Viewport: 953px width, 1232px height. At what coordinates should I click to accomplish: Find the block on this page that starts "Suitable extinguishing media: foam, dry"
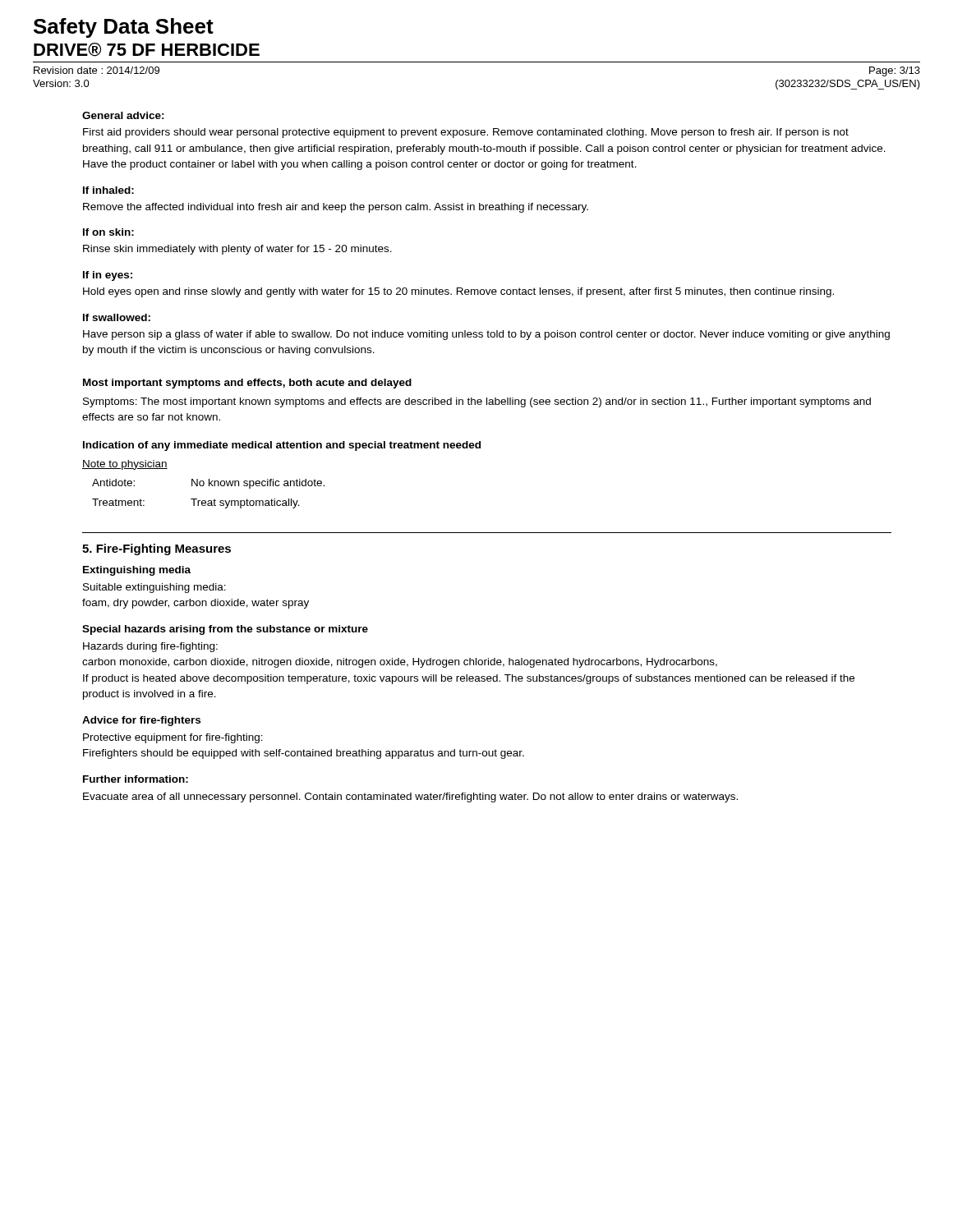click(x=196, y=594)
